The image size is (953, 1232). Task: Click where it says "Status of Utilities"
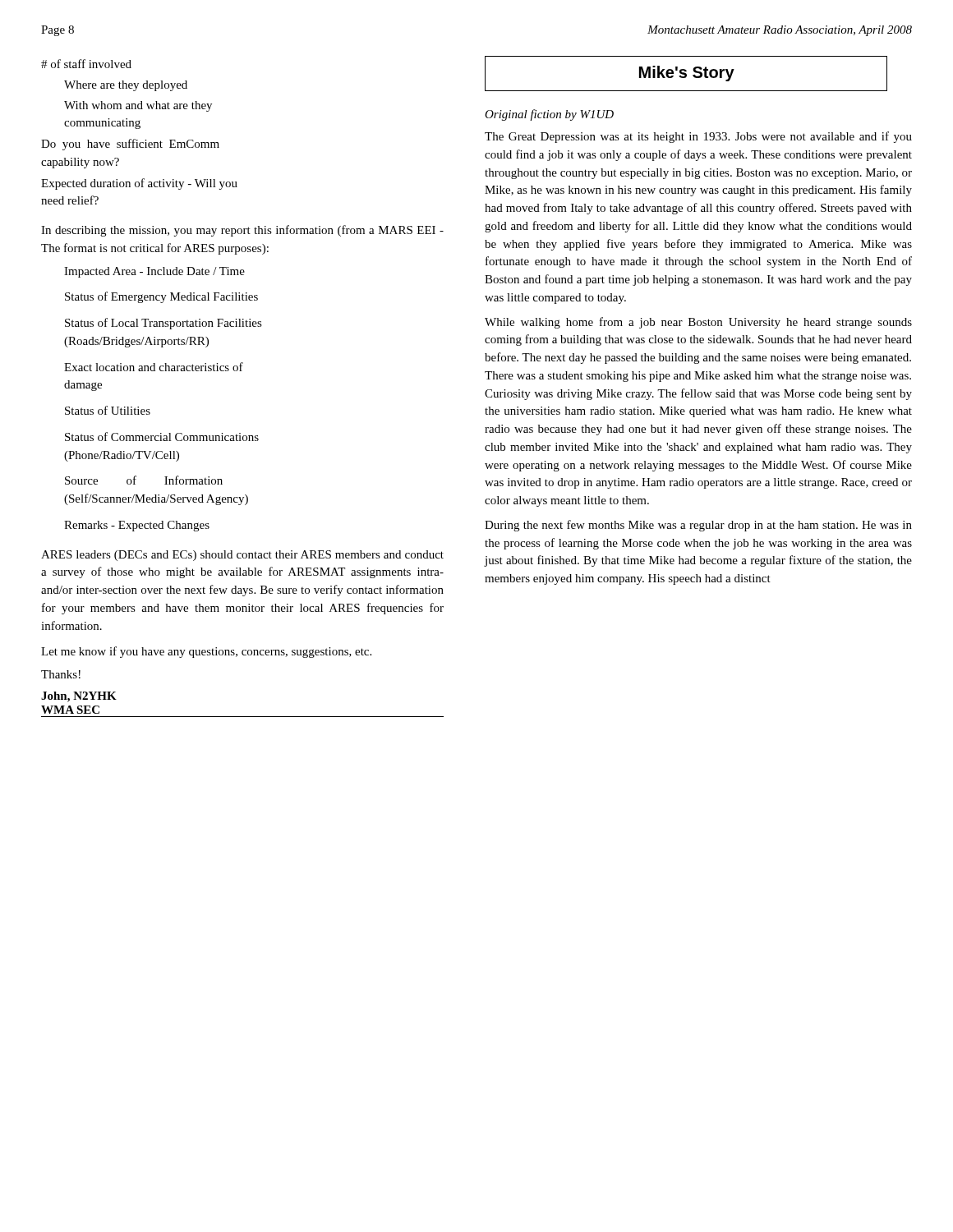point(107,411)
